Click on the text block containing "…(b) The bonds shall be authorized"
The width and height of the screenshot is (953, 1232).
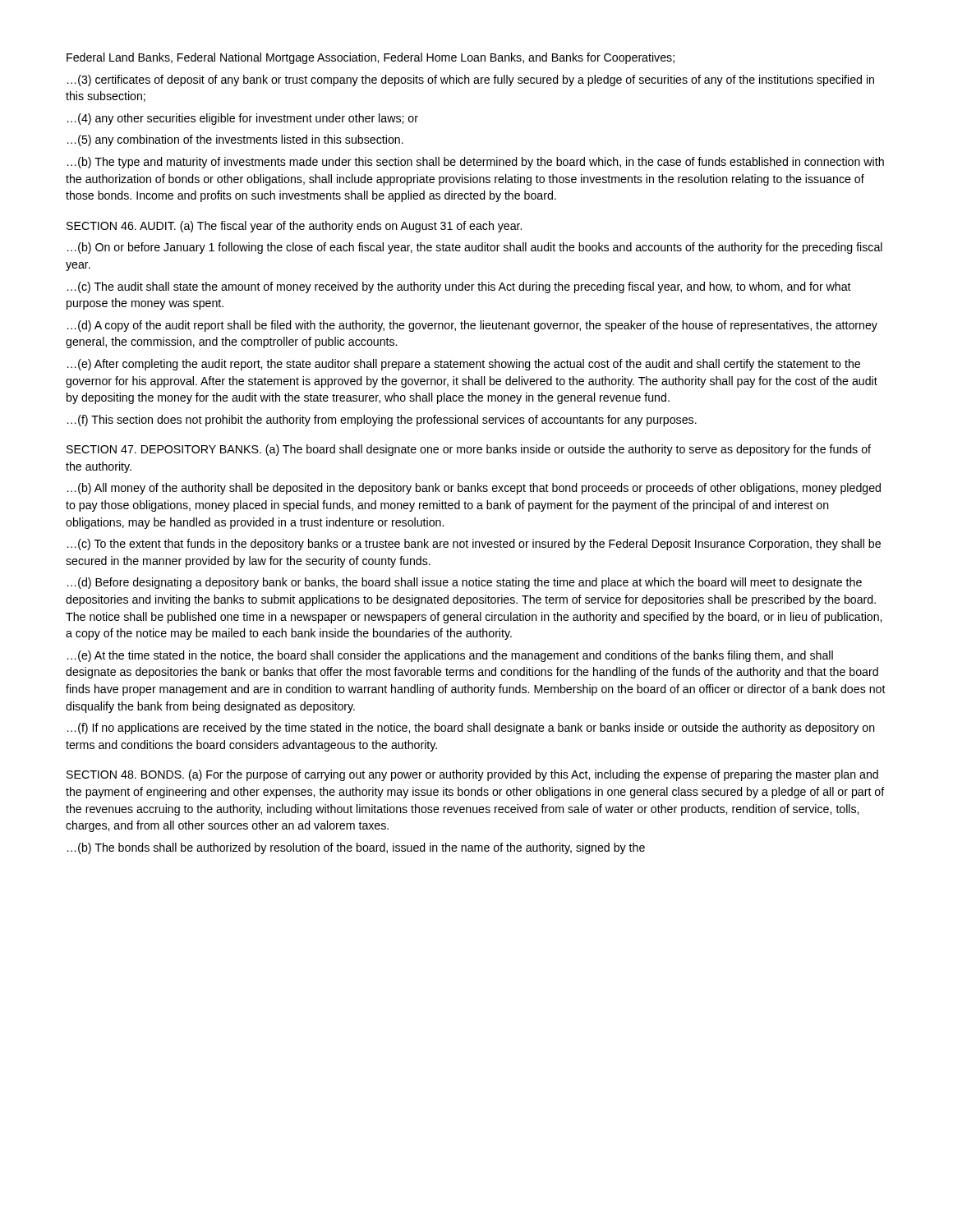pyautogui.click(x=355, y=847)
